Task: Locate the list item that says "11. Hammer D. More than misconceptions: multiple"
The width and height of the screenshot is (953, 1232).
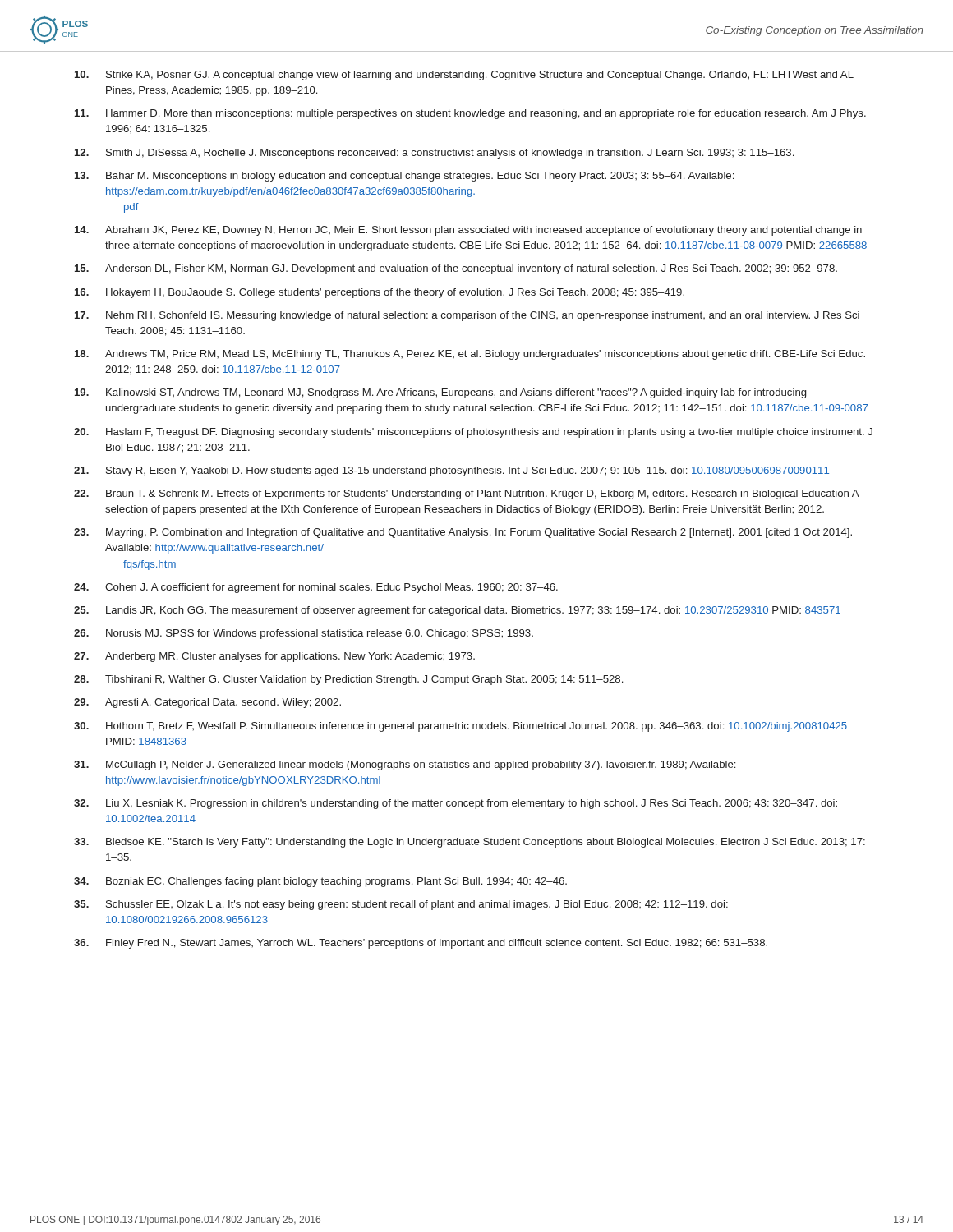Action: coord(476,121)
